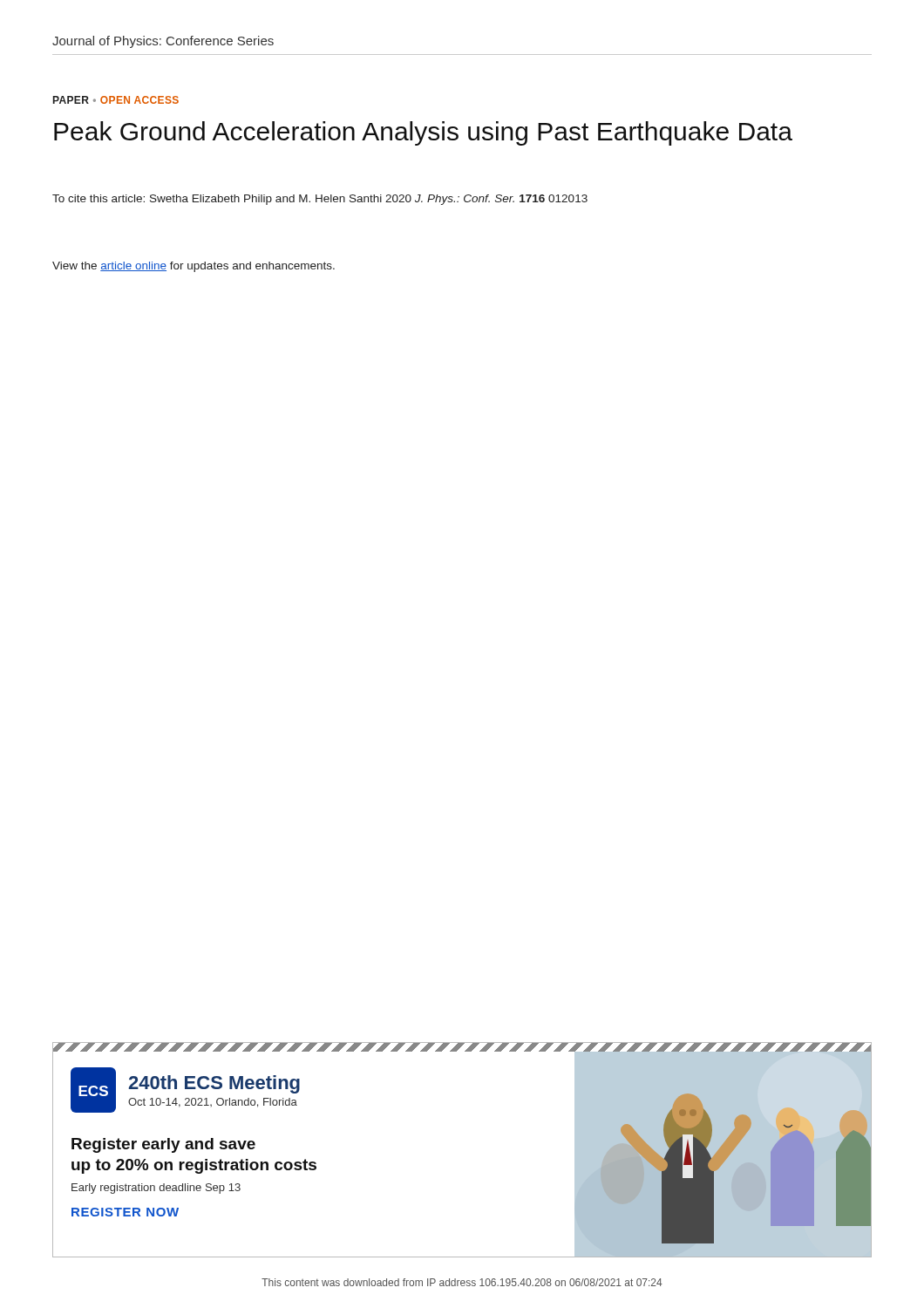Select the text block starting "PAPER•OPEN ACCESS"
Screen dimensions: 1308x924
[116, 100]
